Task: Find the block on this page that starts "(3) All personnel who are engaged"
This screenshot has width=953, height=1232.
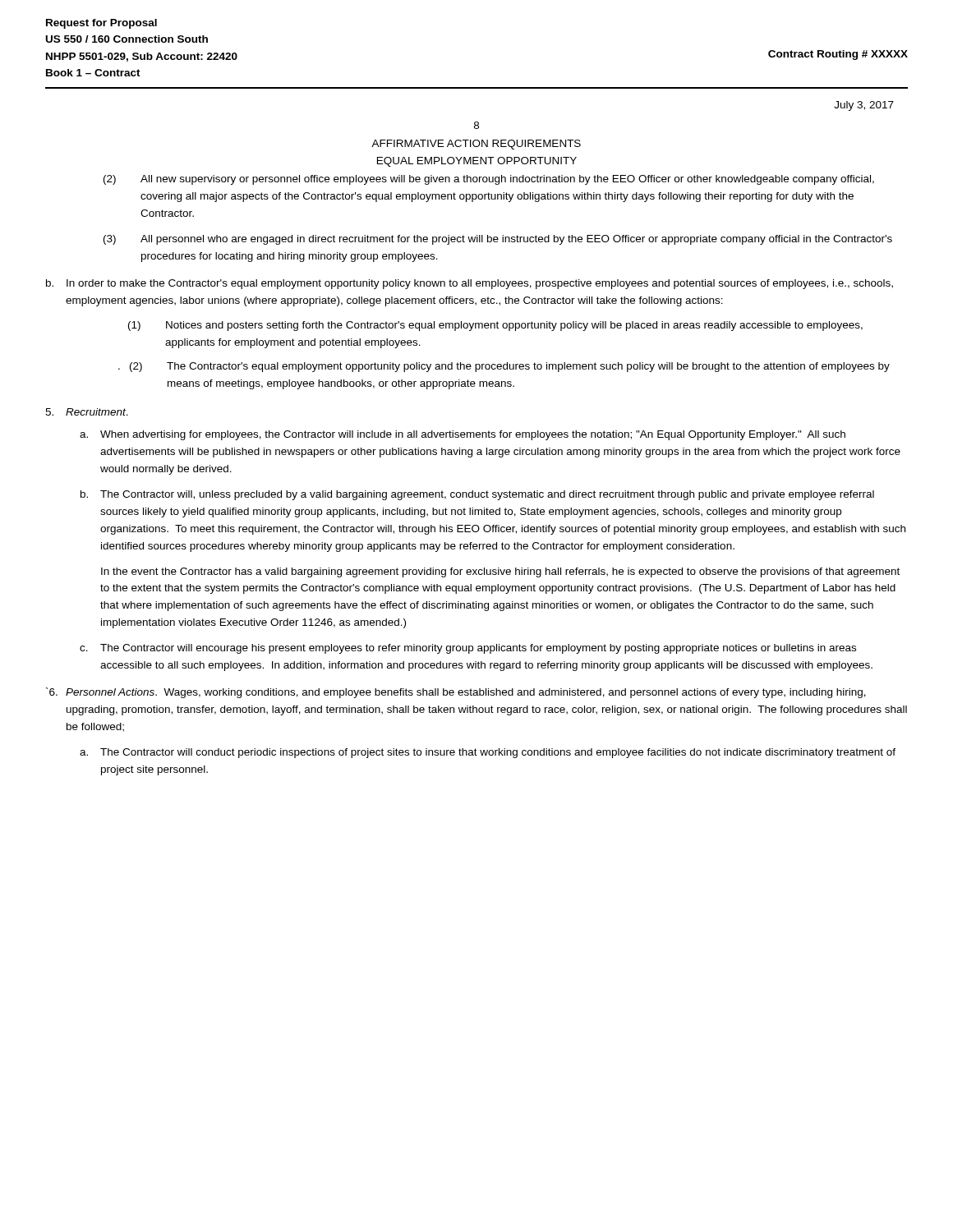Action: click(505, 248)
